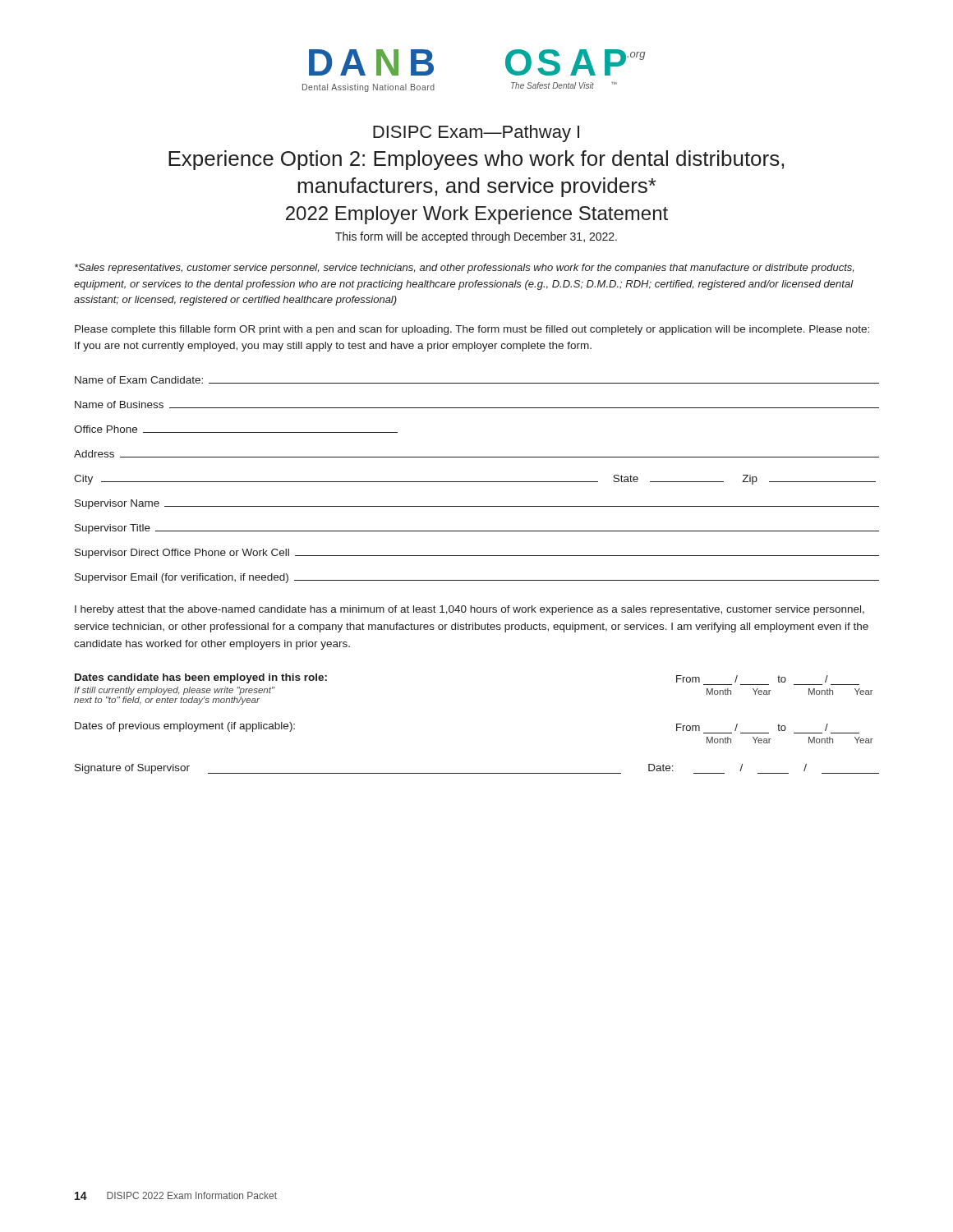Select the text block with the text "Please complete this fillable"
Image resolution: width=953 pixels, height=1232 pixels.
point(472,337)
